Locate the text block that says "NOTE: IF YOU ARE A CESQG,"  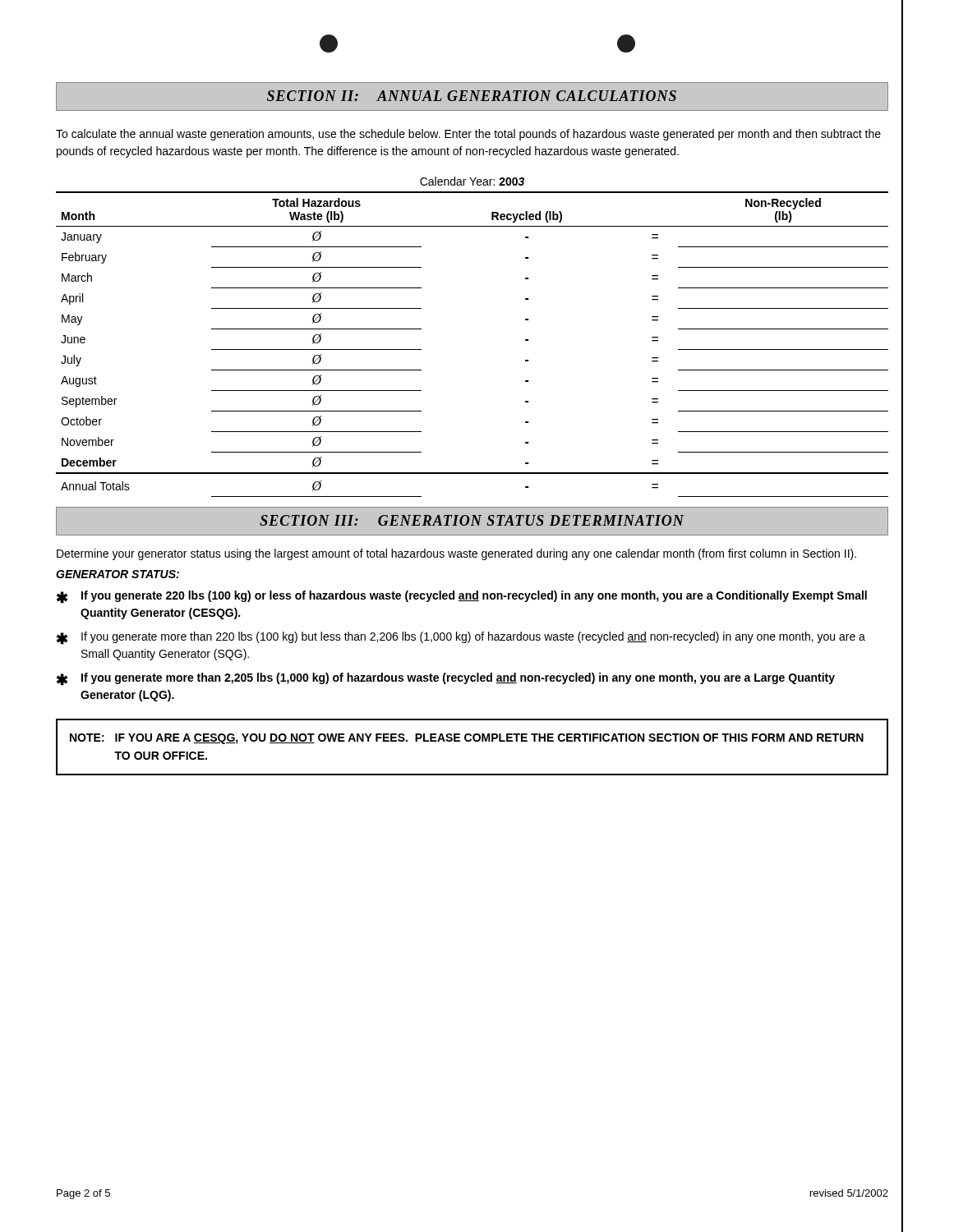click(x=472, y=747)
